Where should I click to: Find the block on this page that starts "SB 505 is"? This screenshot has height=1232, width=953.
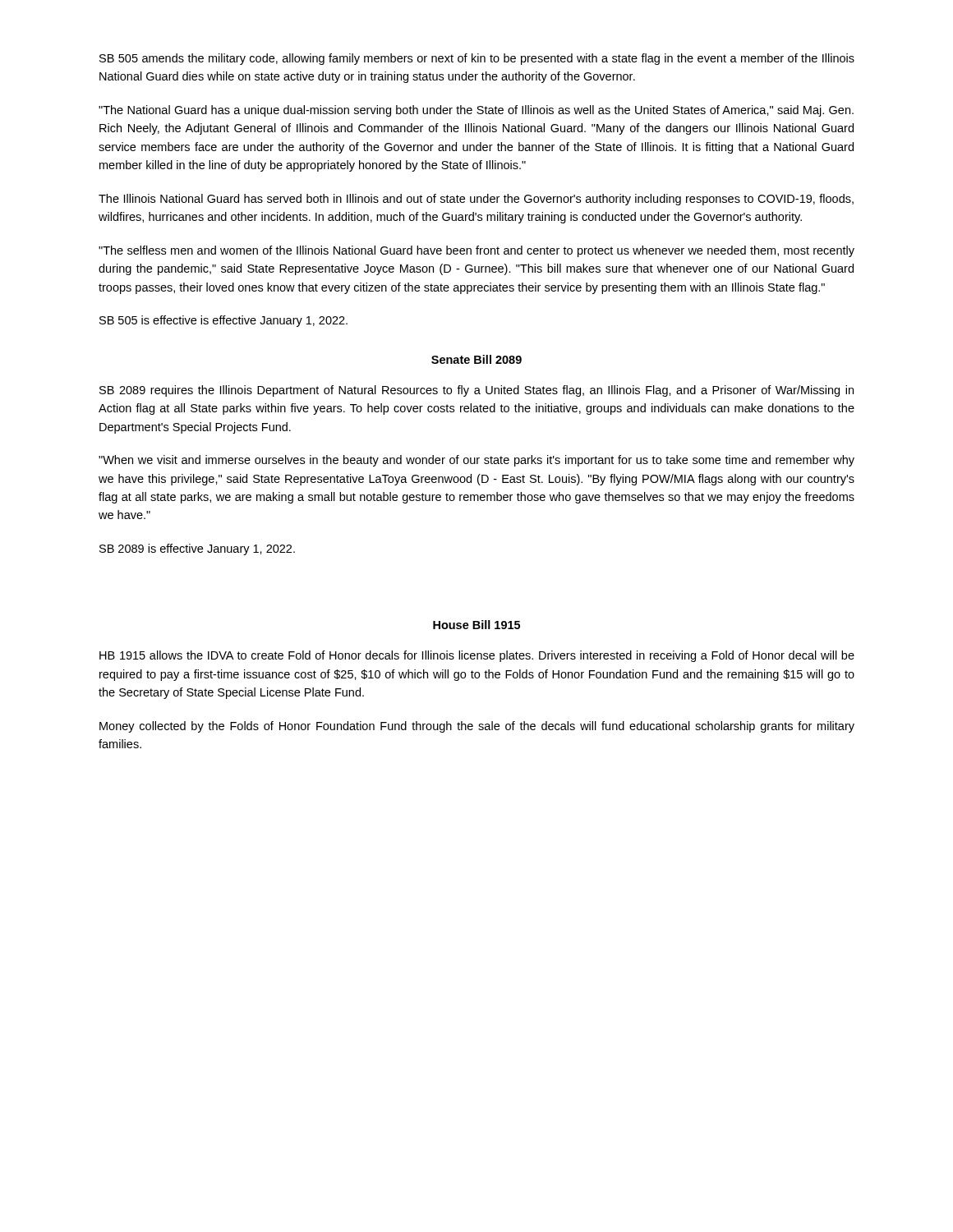click(224, 320)
